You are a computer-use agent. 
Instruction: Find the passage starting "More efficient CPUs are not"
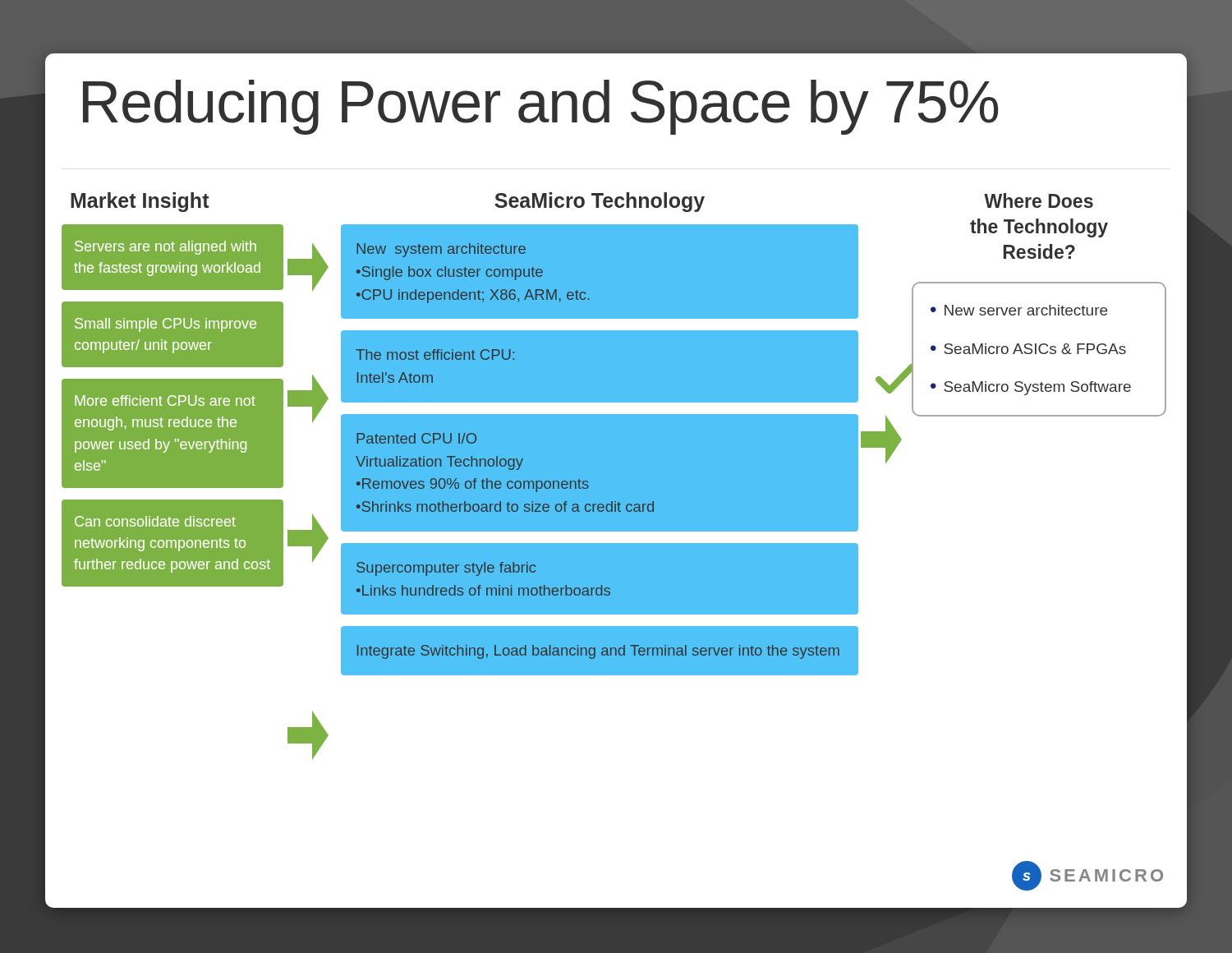165,433
